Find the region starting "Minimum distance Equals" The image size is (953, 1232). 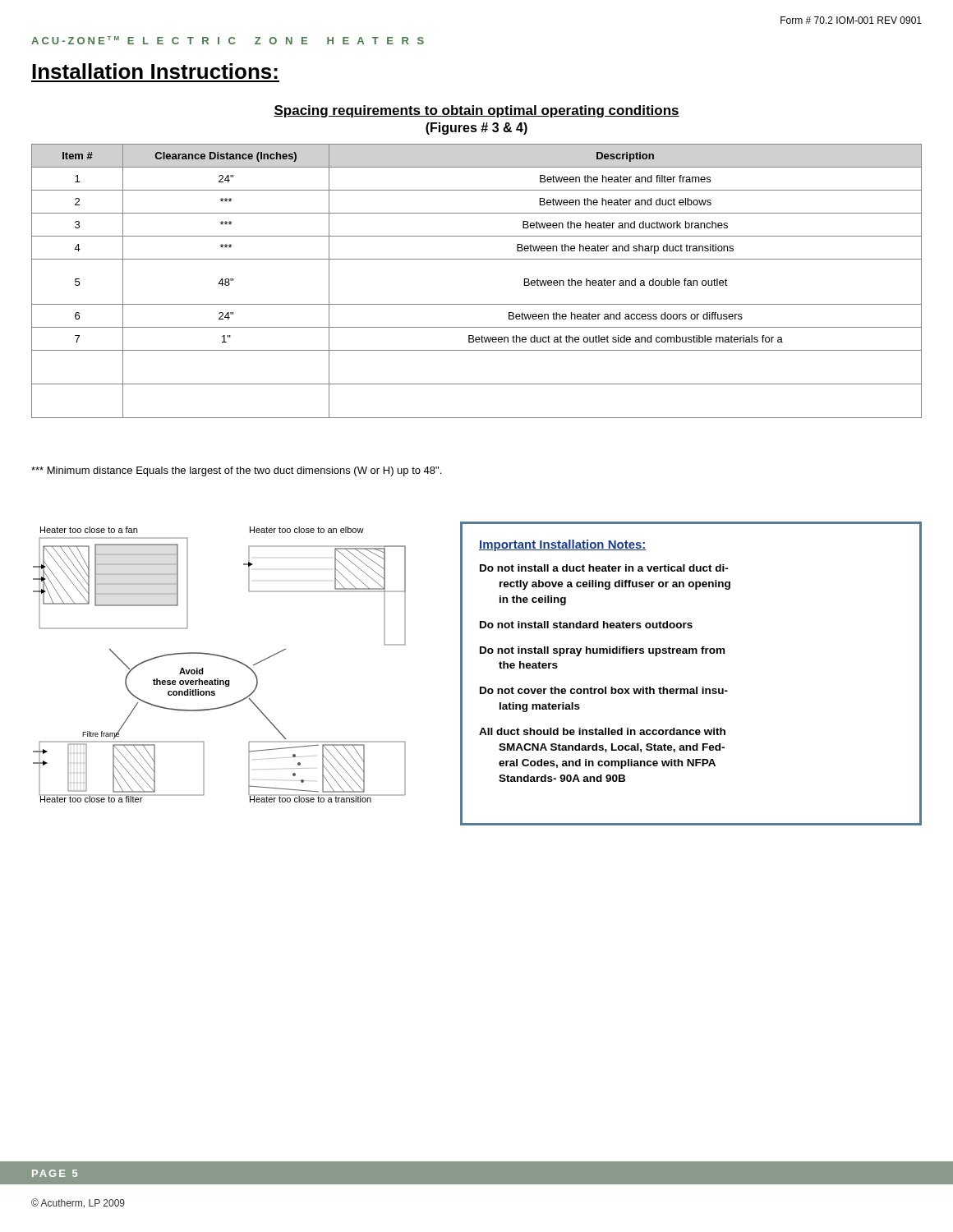[237, 470]
